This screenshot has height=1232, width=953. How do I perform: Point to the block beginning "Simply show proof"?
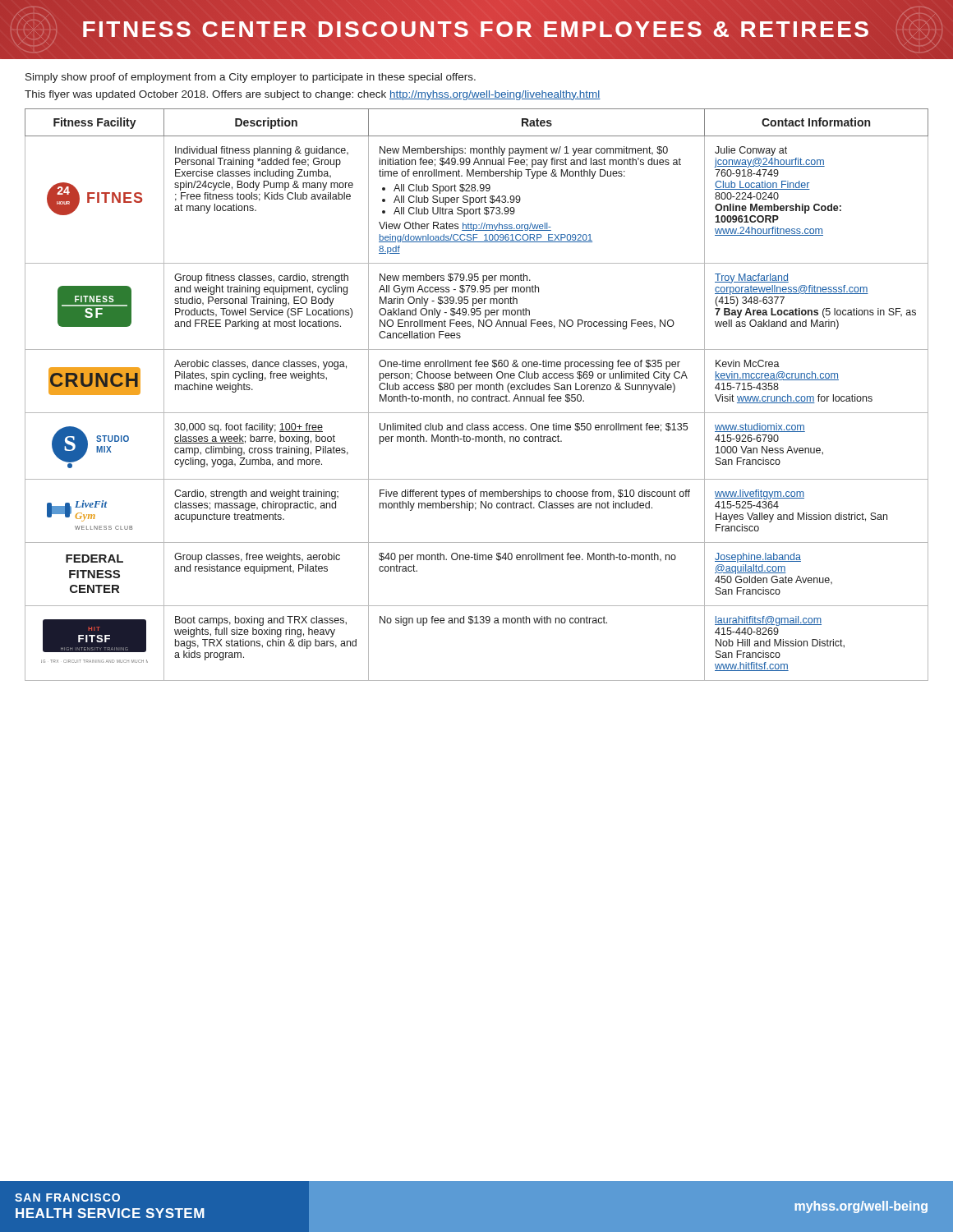click(312, 85)
